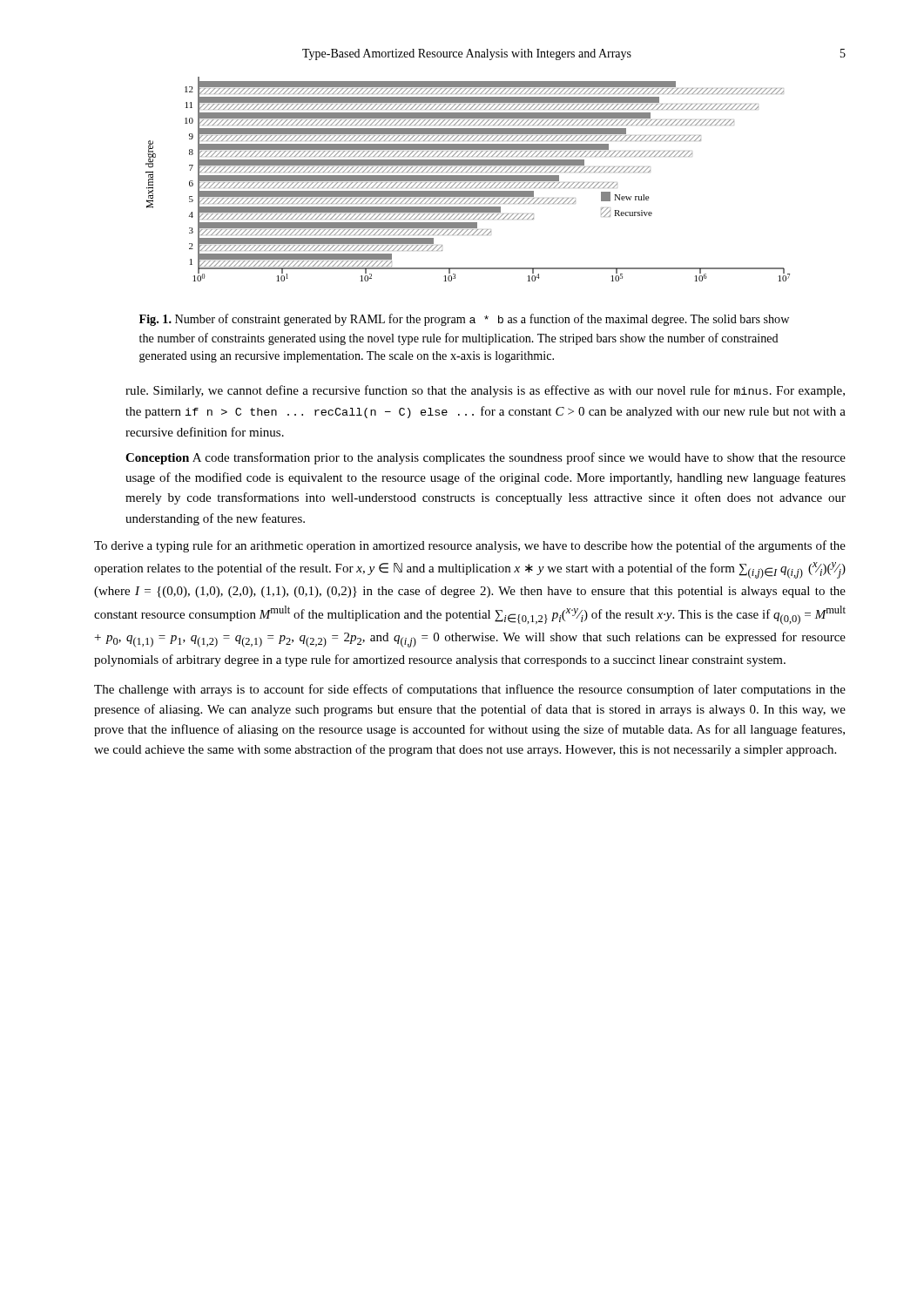924x1307 pixels.
Task: Select the bar chart
Action: click(x=470, y=187)
